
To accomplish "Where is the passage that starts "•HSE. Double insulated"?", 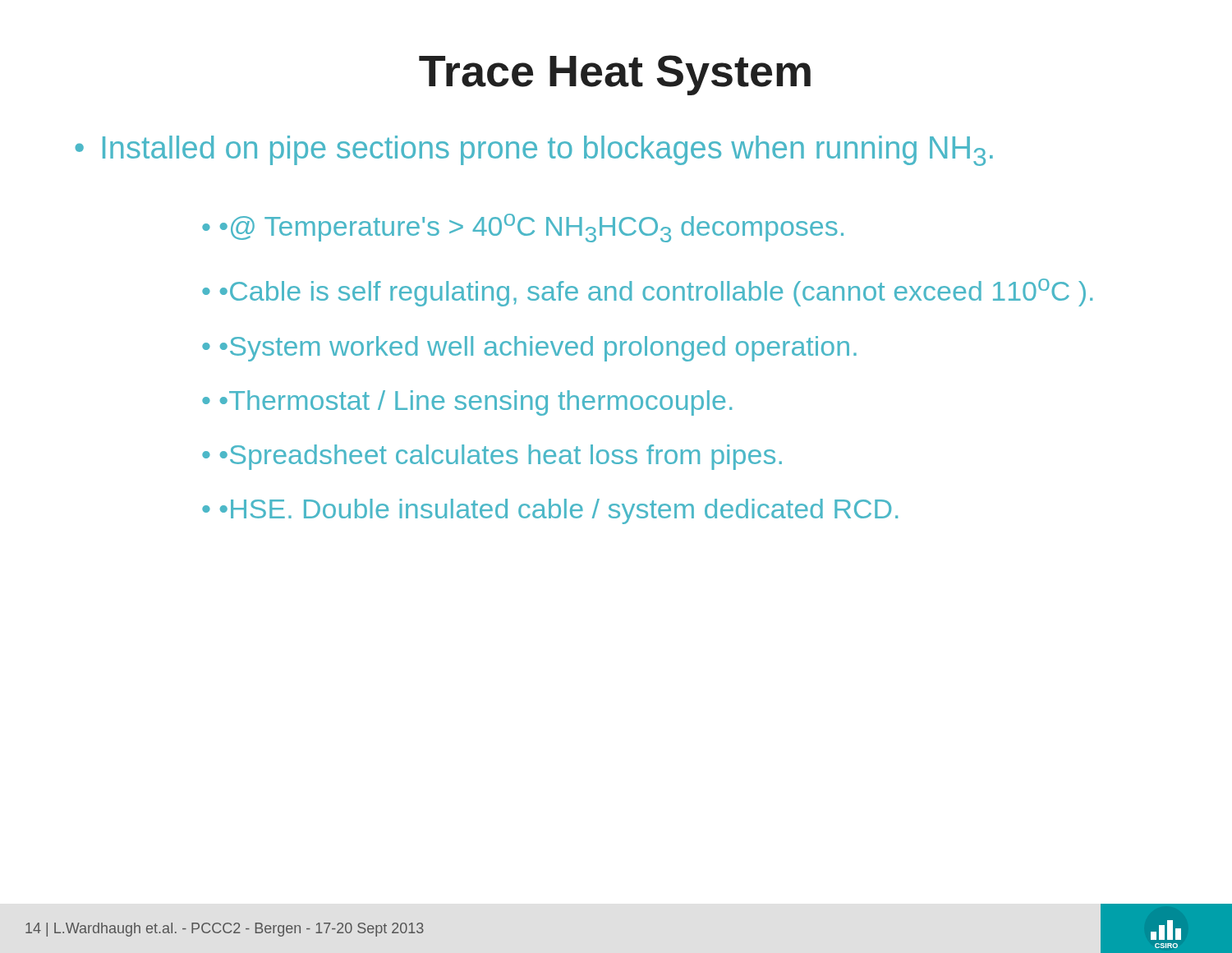I will click(556, 509).
